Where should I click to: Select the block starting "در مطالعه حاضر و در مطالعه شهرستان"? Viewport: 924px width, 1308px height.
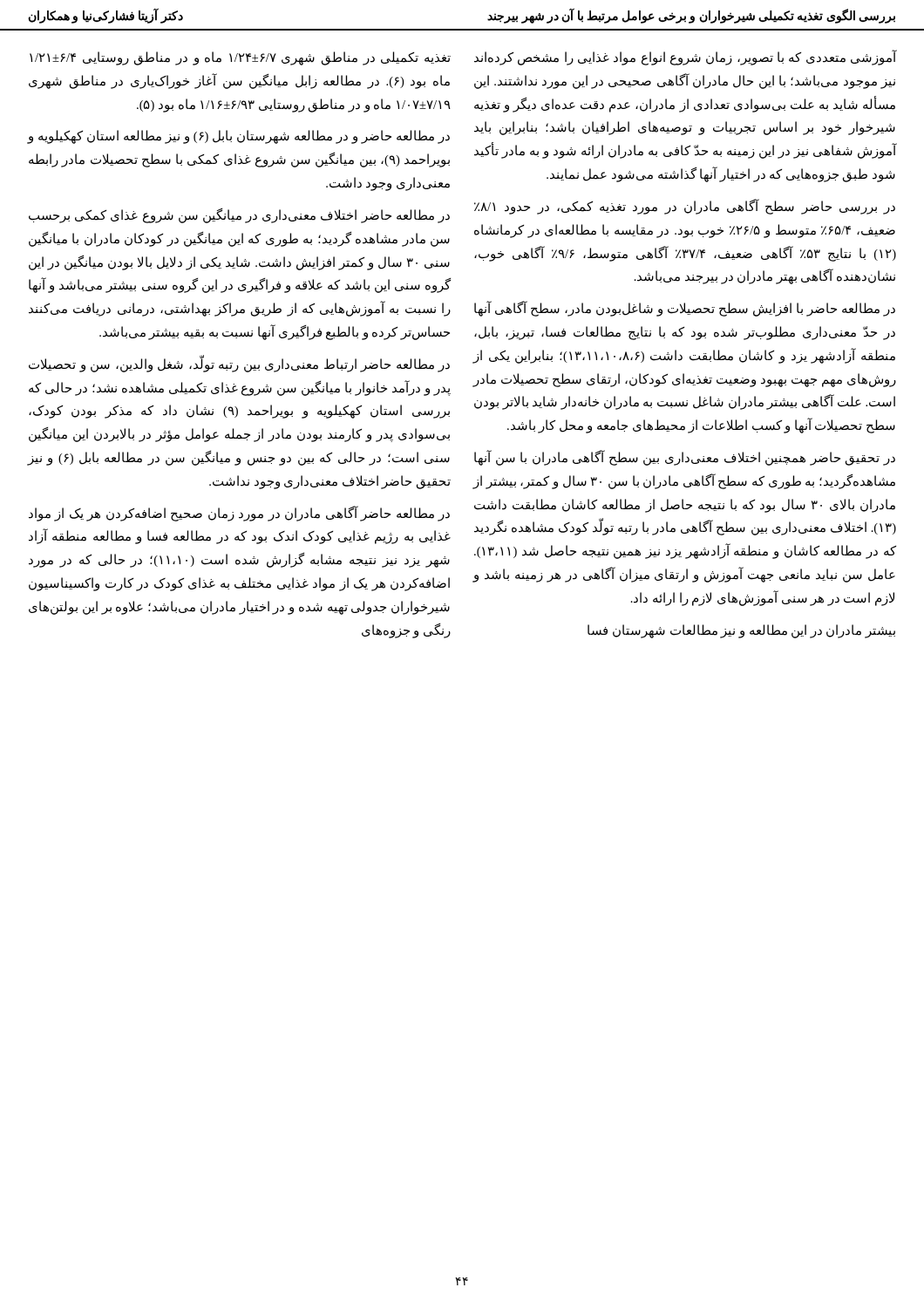pyautogui.click(x=239, y=160)
